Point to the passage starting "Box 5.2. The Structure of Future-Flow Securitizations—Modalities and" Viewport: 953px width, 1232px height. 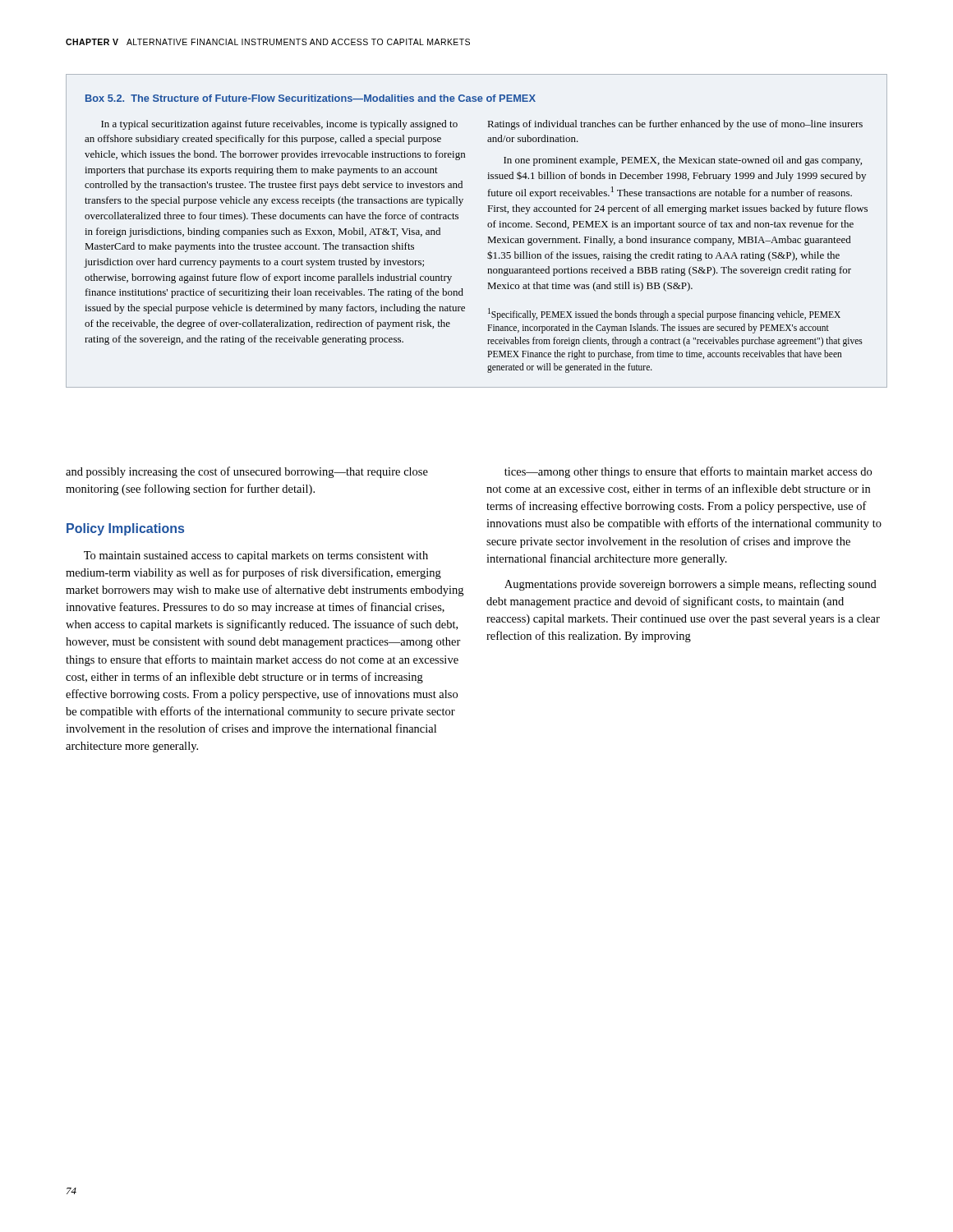tap(310, 98)
